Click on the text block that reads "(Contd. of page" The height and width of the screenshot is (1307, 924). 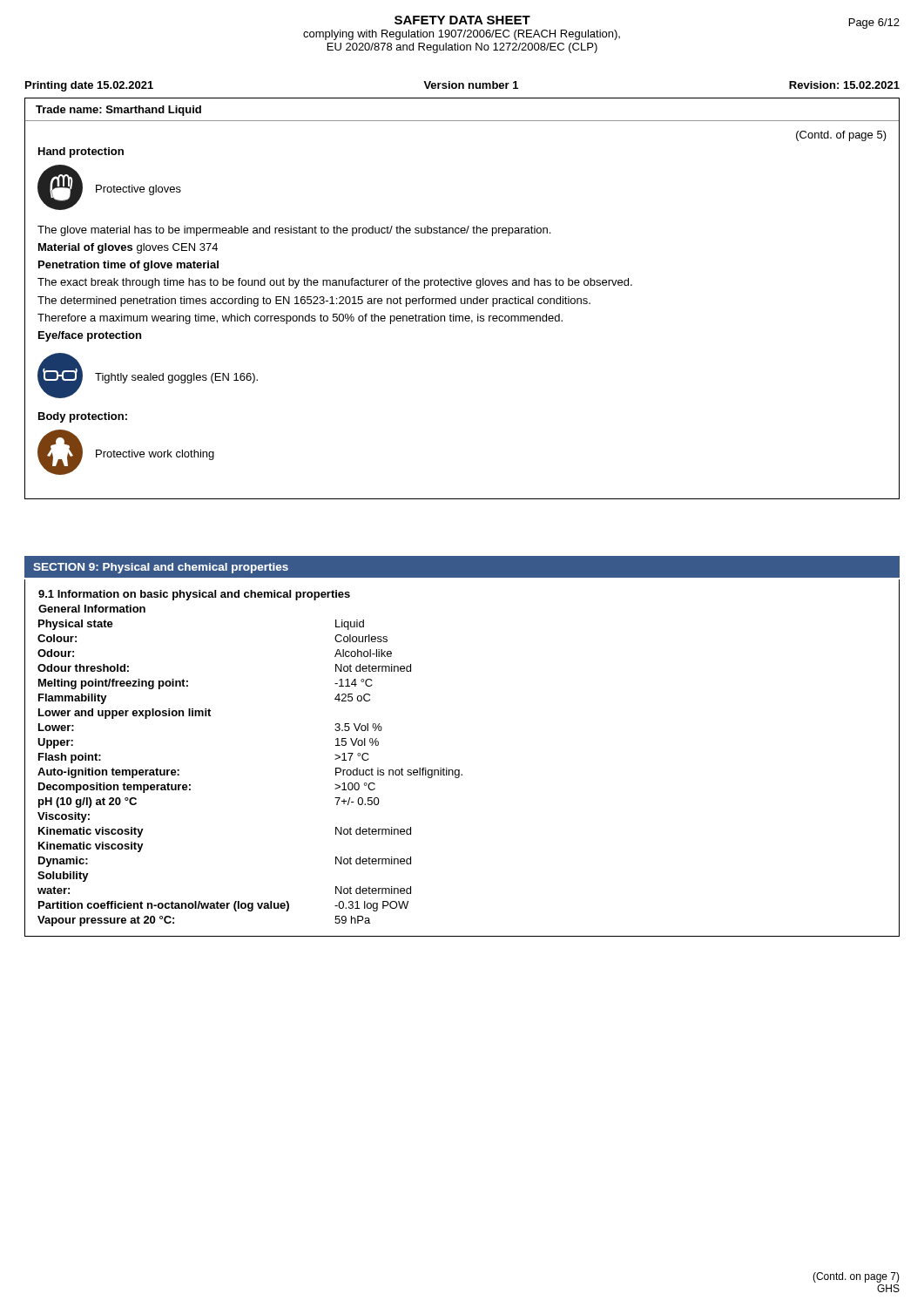(x=841, y=135)
